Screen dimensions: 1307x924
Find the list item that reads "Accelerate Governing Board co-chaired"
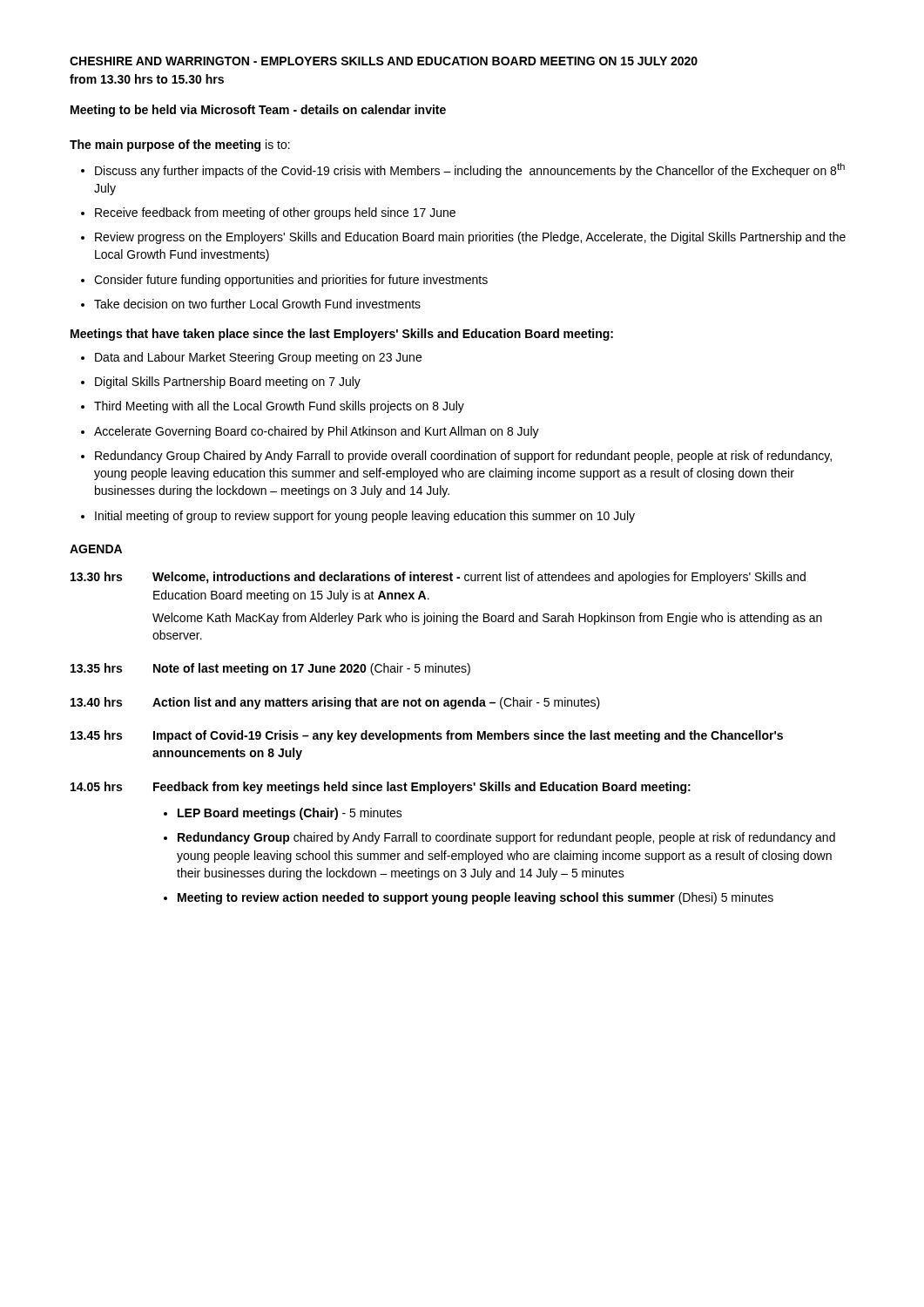click(x=462, y=431)
